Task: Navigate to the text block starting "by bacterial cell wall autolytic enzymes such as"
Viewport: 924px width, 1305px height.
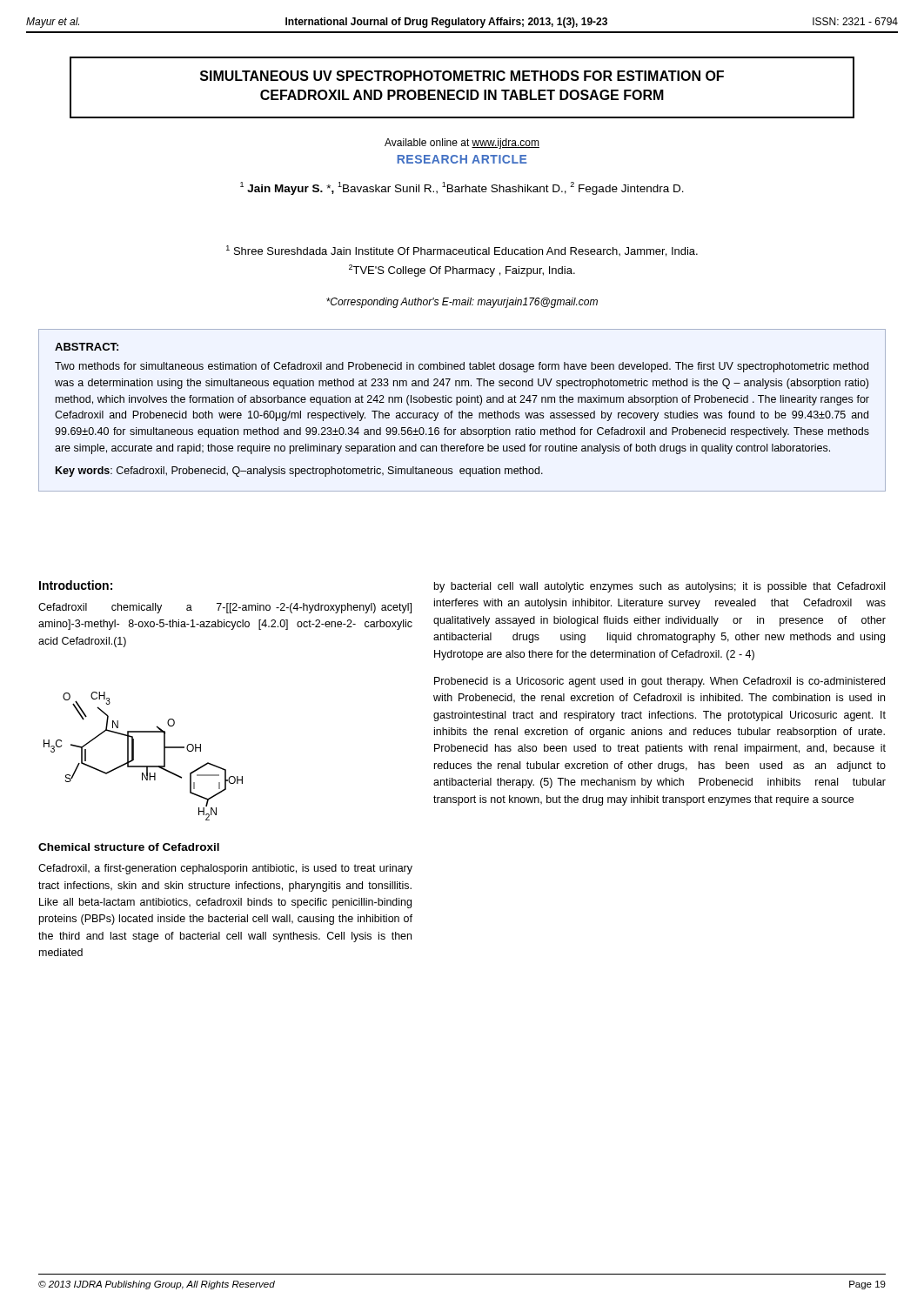Action: point(660,620)
